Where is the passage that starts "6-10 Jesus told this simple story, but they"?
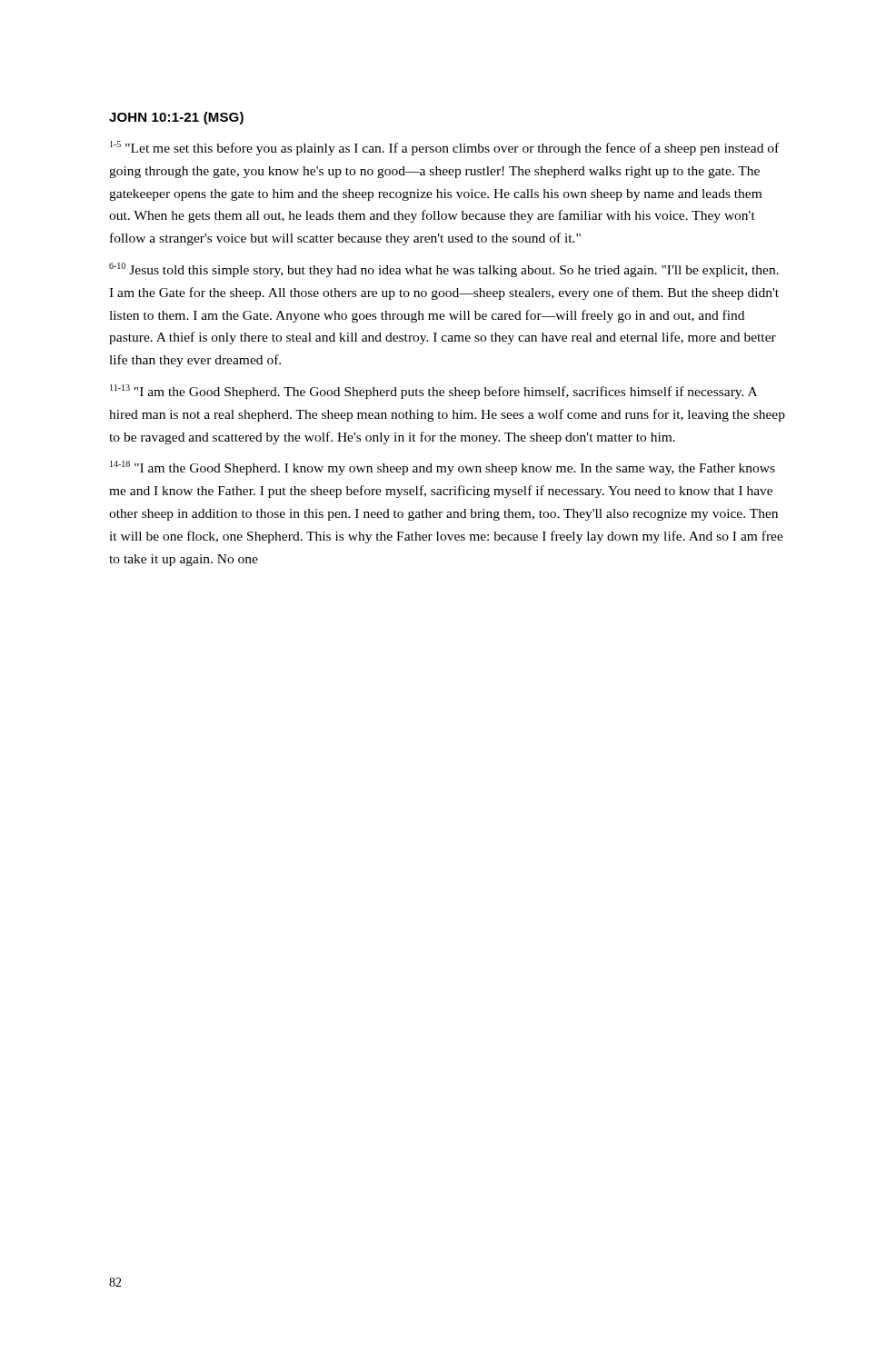896x1363 pixels. (x=444, y=314)
